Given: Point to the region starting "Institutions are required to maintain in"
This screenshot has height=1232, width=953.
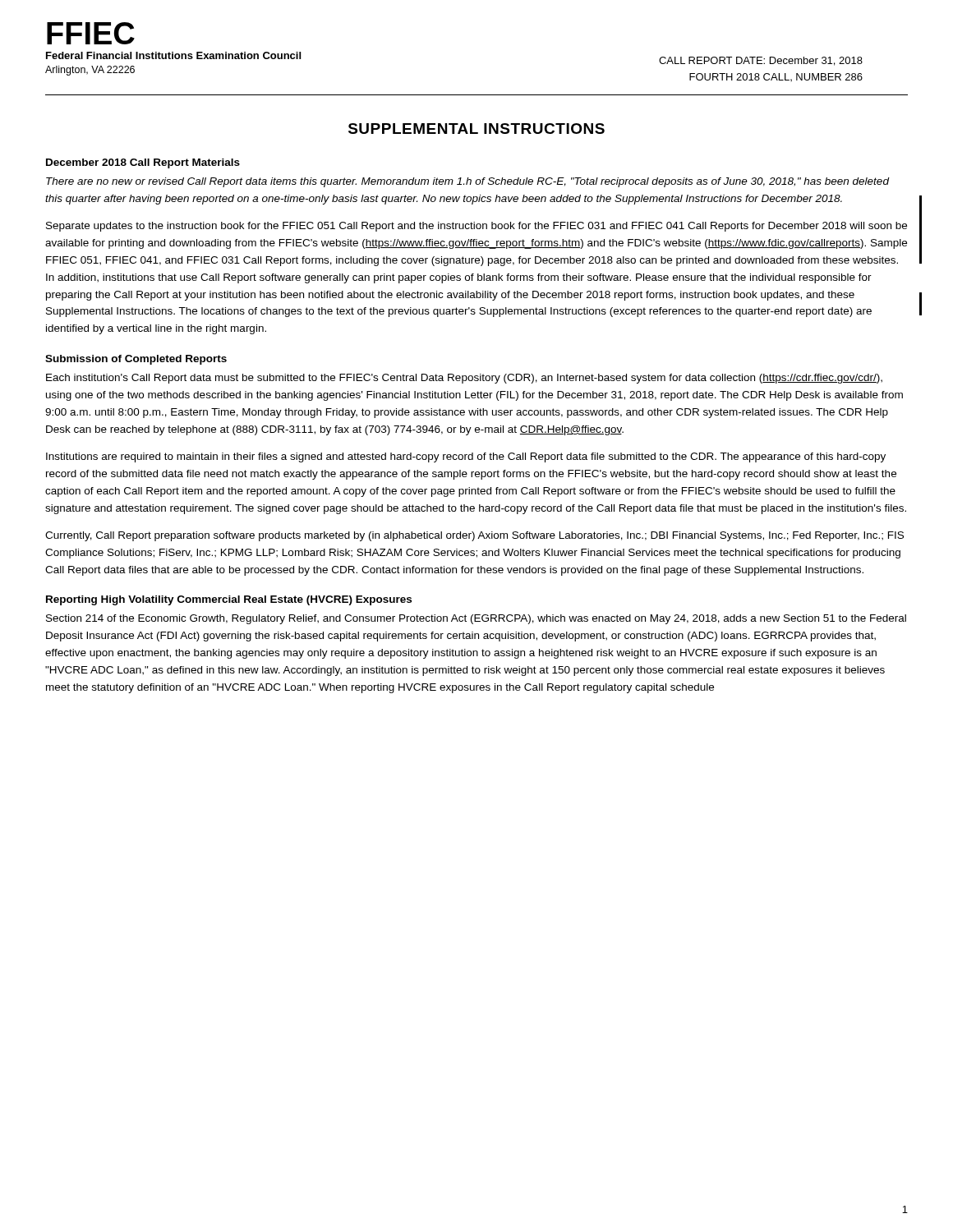Looking at the screenshot, I should point(476,483).
